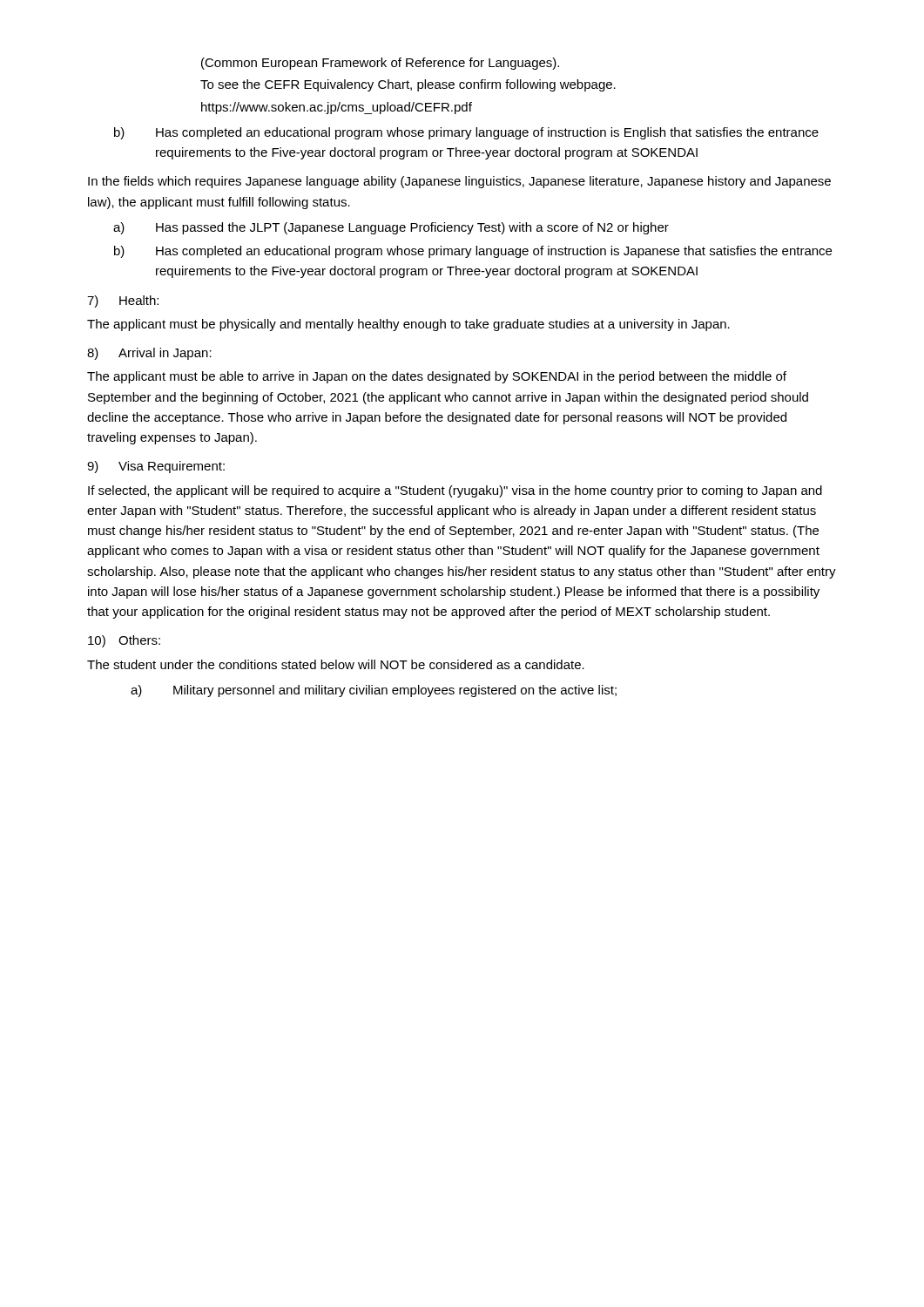Locate the text block that reads "If selected, the applicant will be"
This screenshot has width=924, height=1307.
pyautogui.click(x=461, y=550)
